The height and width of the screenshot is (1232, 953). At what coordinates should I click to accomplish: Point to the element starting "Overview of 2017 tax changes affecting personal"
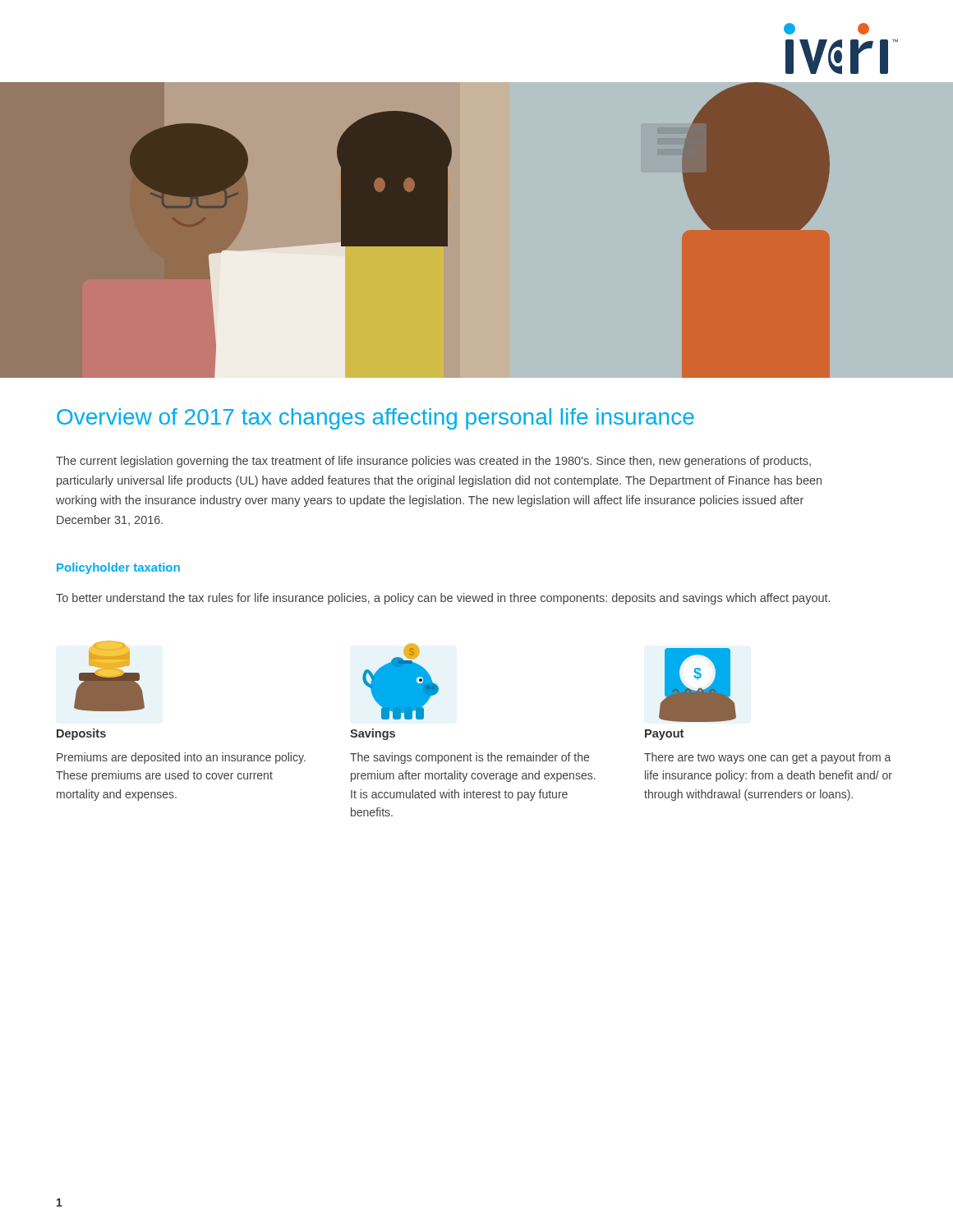tap(476, 417)
